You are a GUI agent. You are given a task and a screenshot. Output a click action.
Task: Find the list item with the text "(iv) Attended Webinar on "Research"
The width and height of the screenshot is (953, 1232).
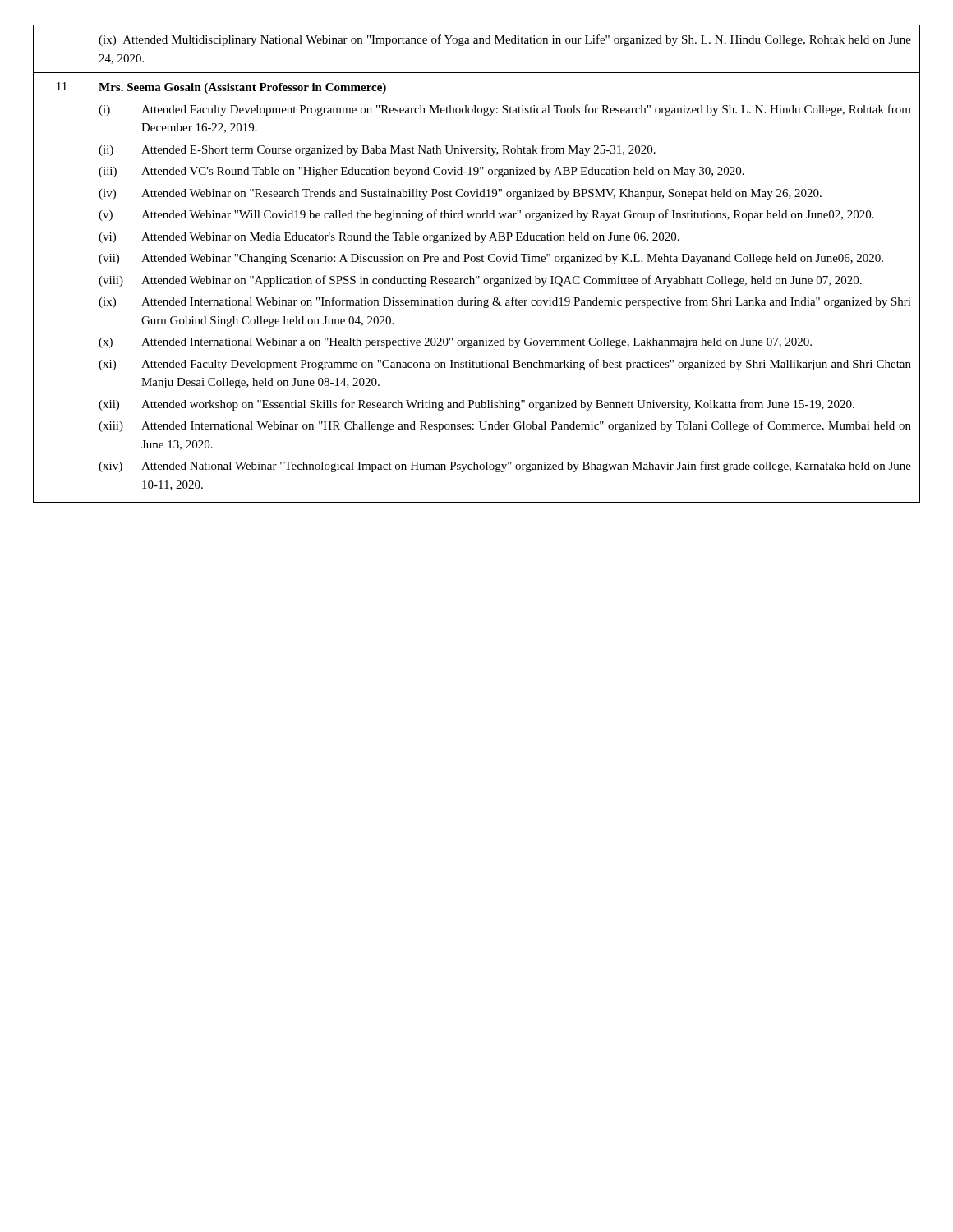click(505, 193)
